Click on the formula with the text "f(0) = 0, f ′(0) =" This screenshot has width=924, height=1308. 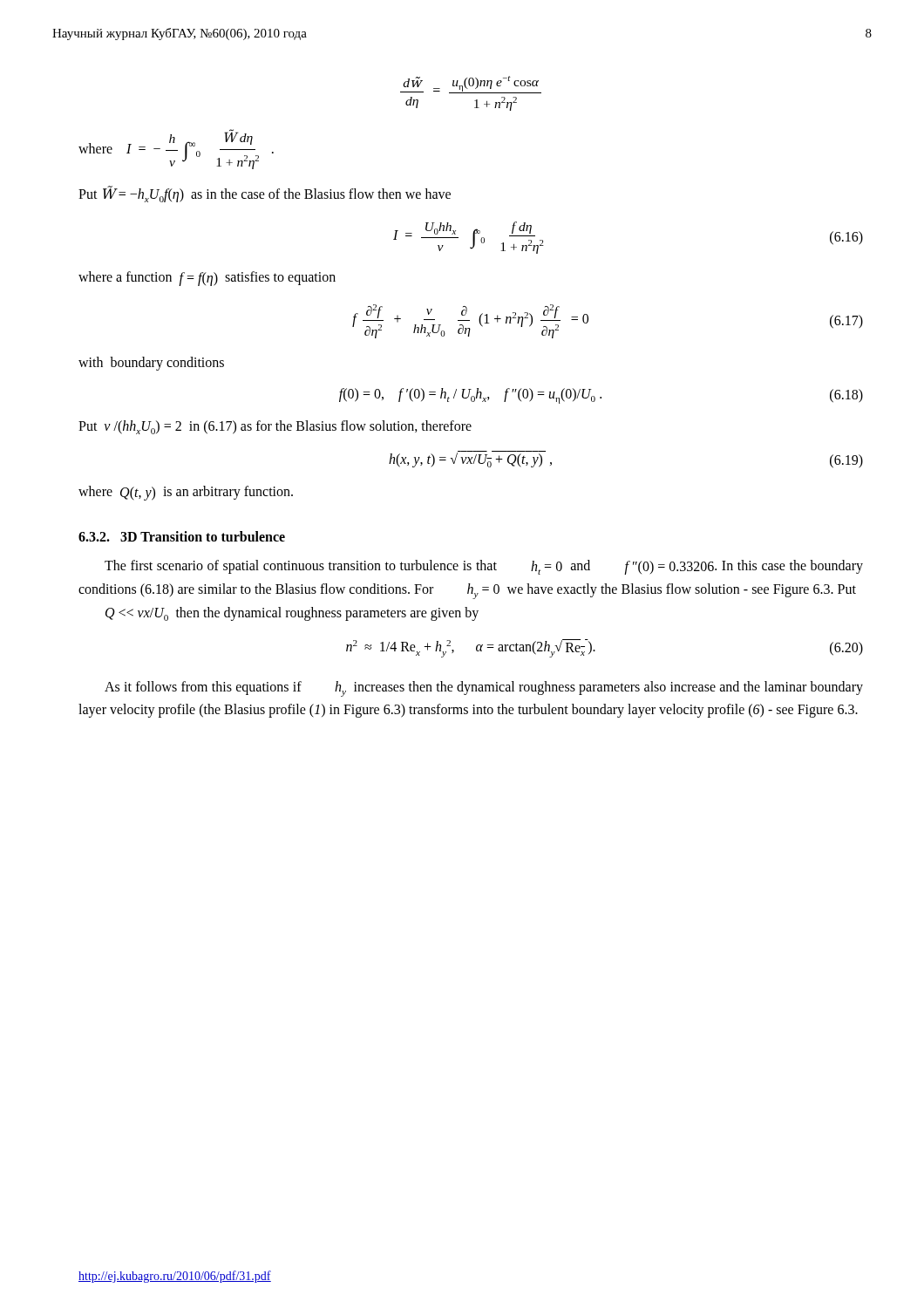(601, 395)
